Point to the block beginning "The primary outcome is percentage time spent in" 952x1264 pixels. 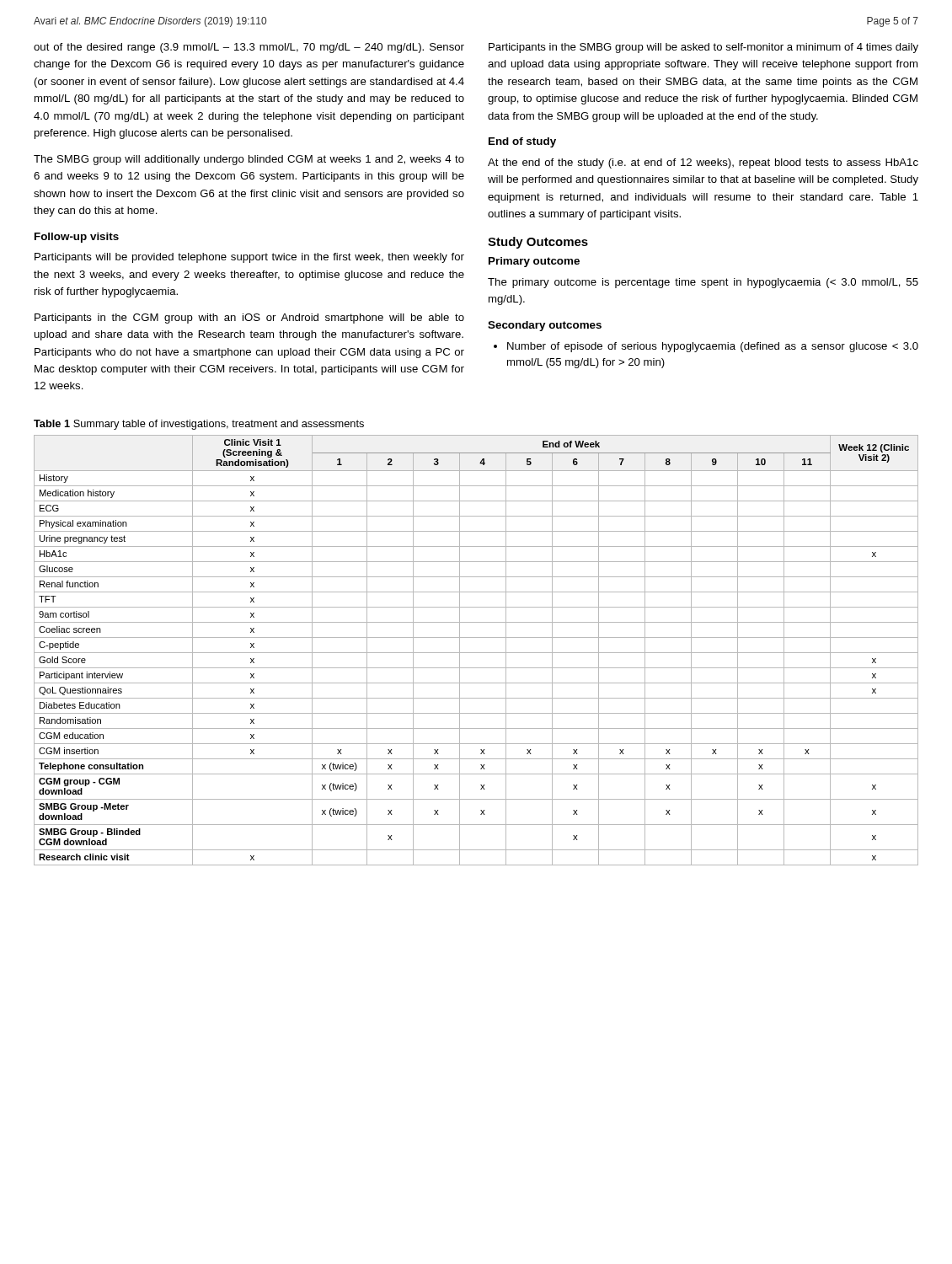point(703,291)
